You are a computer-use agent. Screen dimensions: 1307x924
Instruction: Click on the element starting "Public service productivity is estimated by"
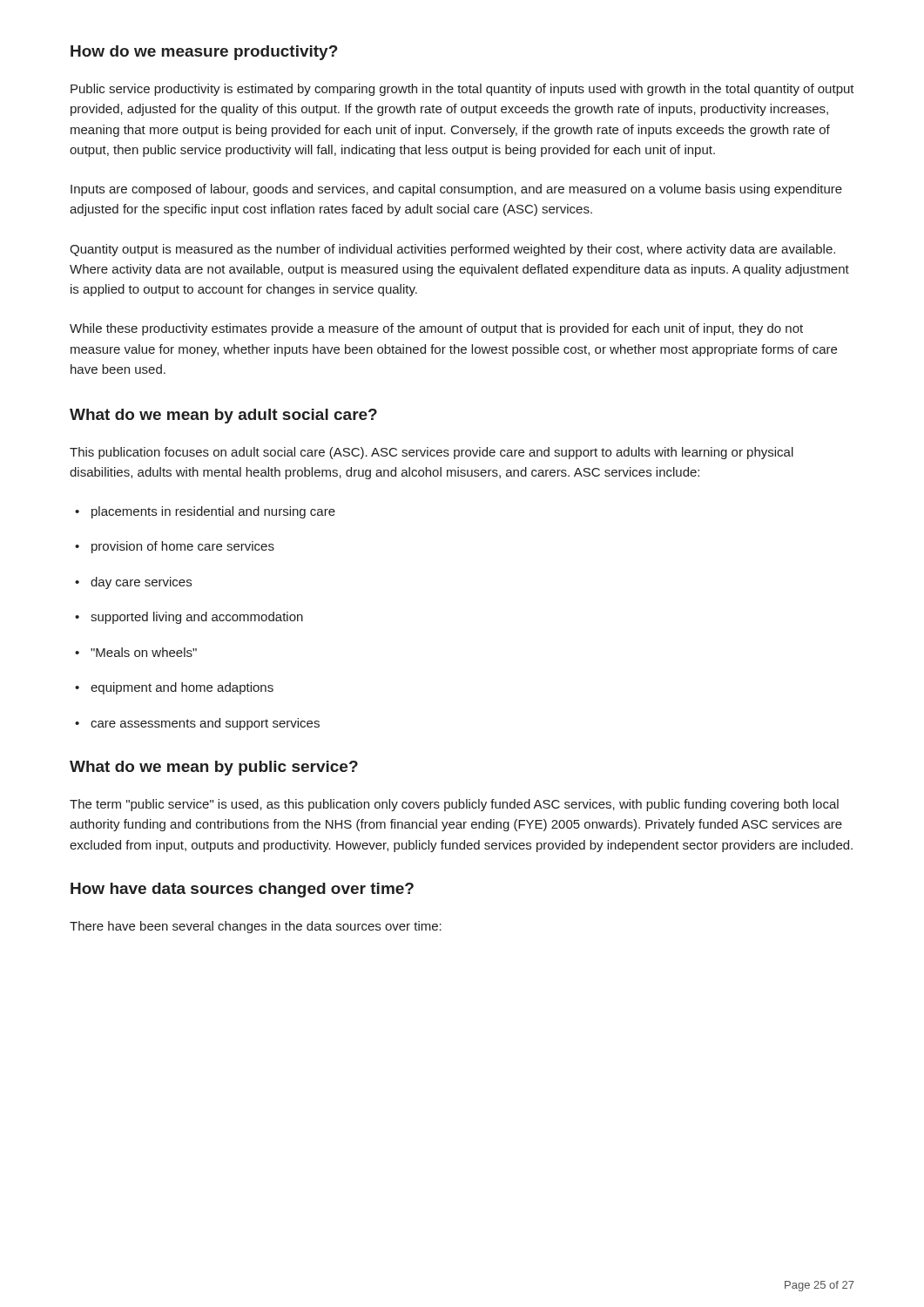(x=462, y=119)
